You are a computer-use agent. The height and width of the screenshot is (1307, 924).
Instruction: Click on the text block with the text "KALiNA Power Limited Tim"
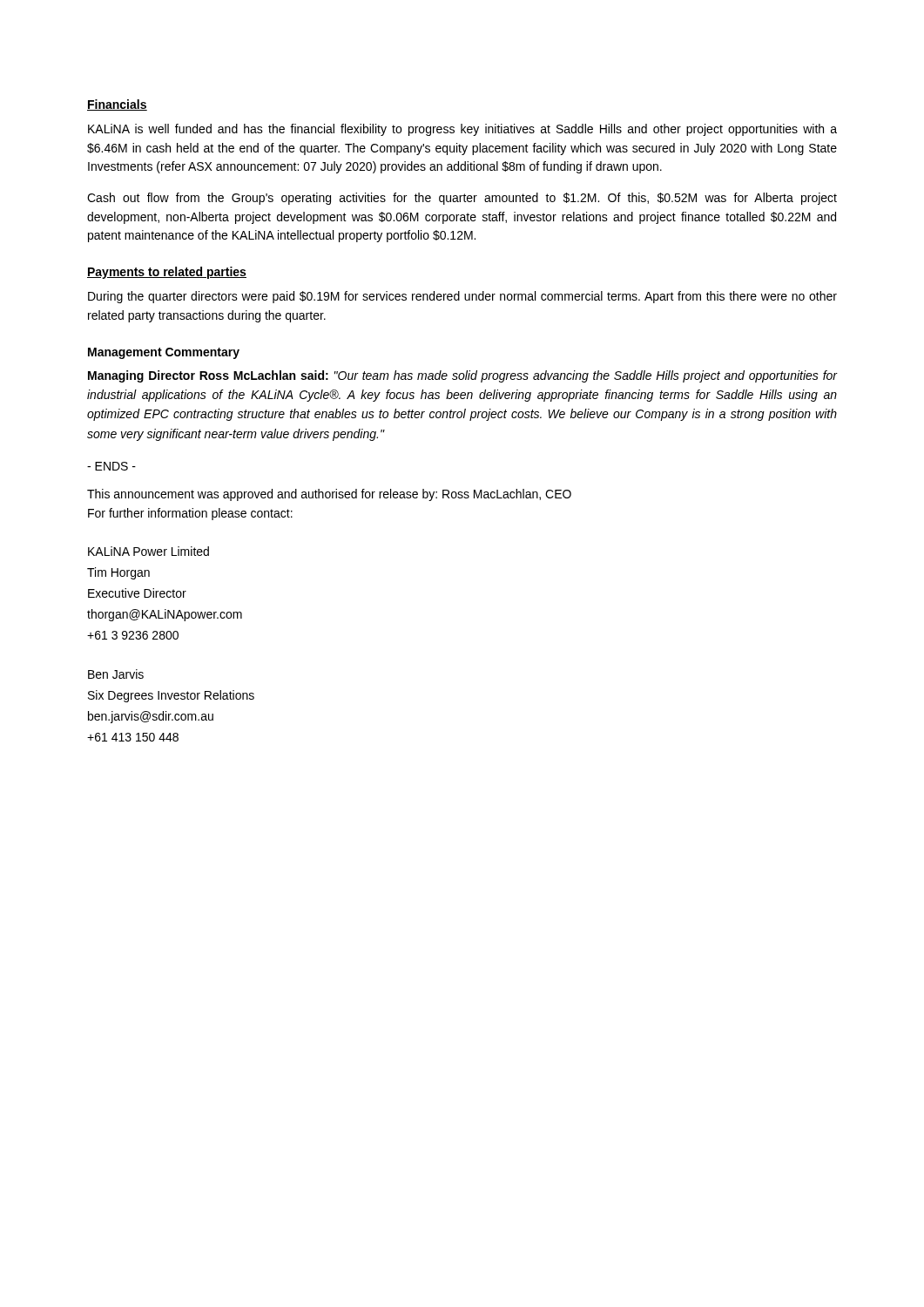click(x=165, y=593)
